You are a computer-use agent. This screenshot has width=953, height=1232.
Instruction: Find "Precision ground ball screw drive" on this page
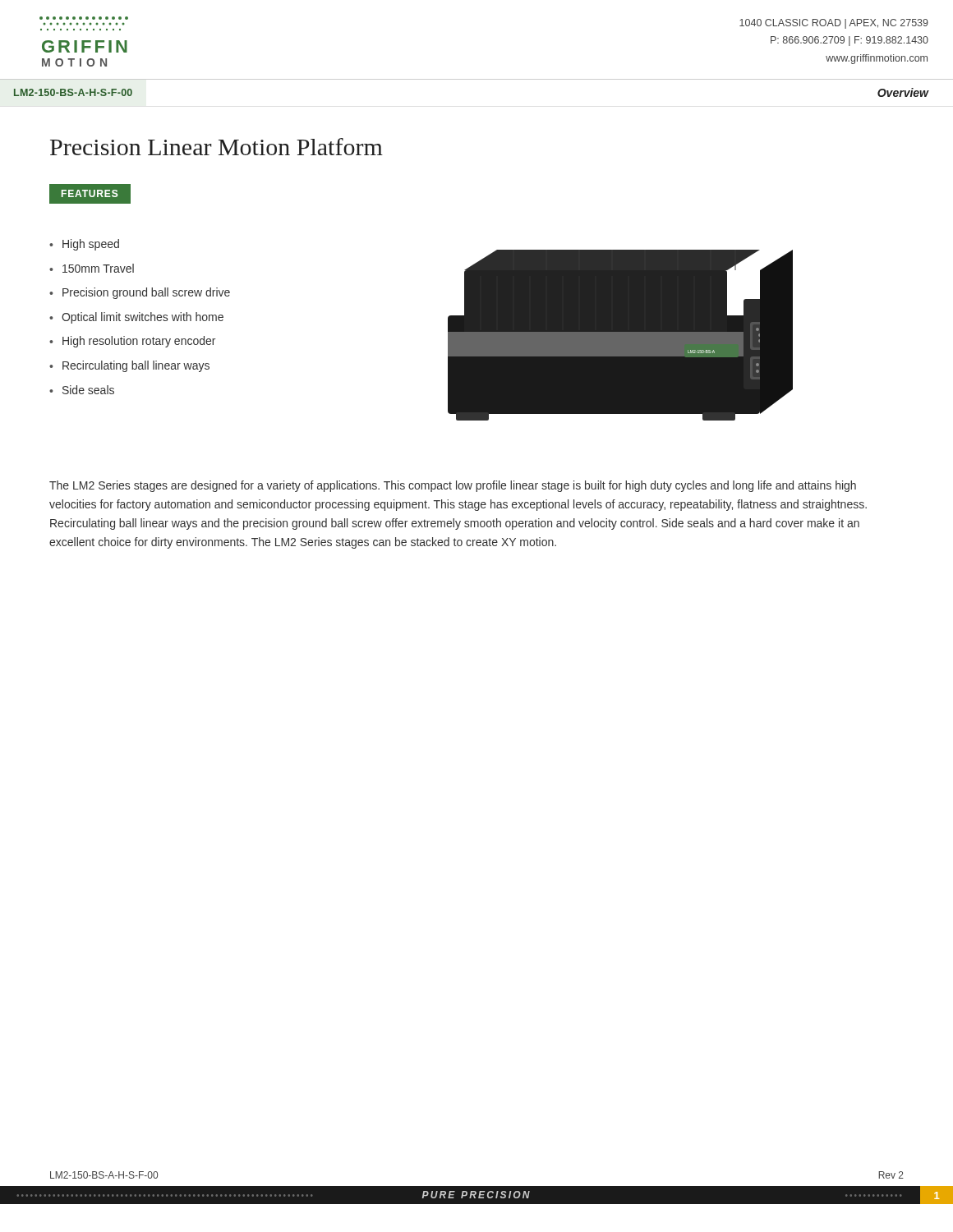pos(146,293)
